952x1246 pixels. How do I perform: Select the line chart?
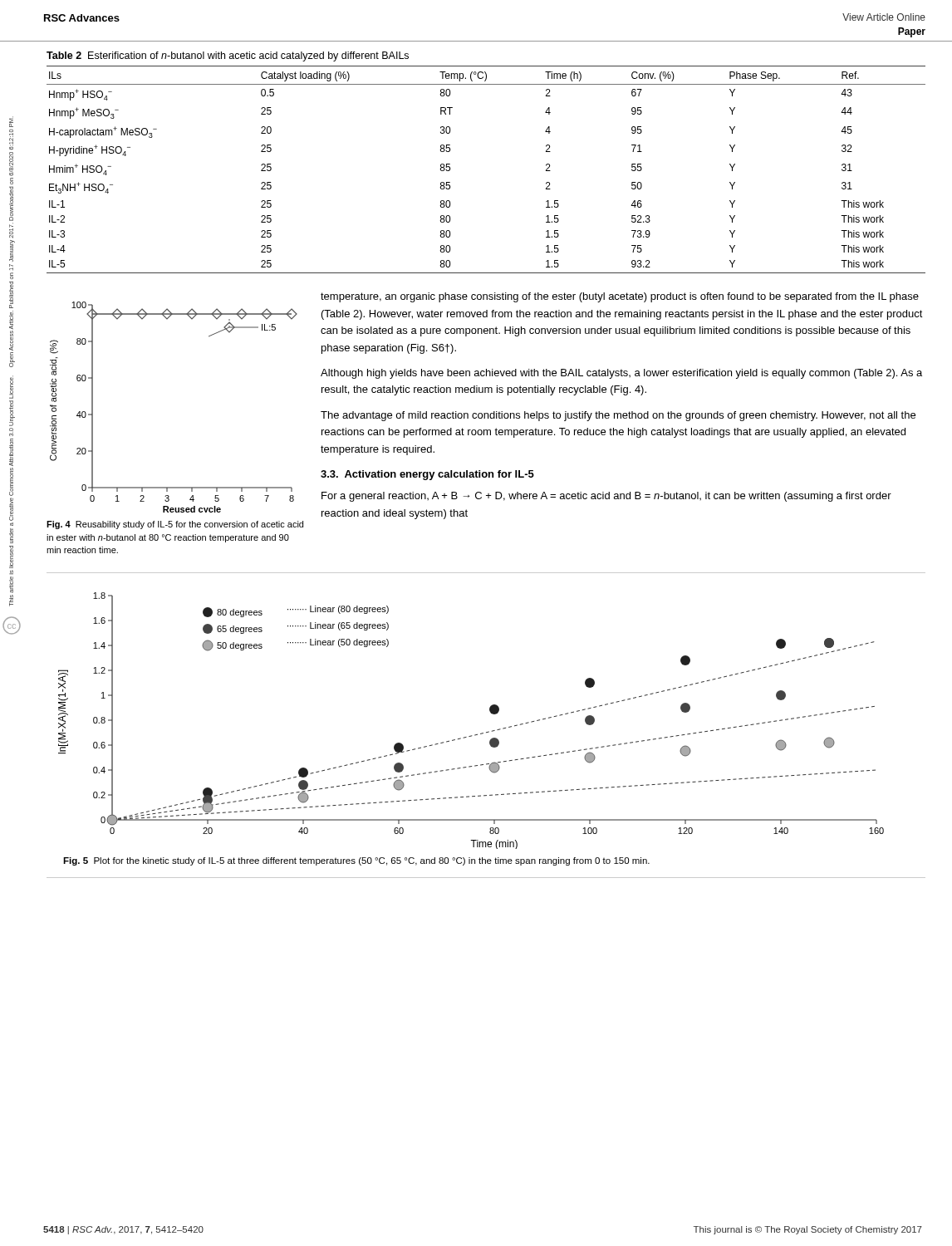[x=175, y=402]
